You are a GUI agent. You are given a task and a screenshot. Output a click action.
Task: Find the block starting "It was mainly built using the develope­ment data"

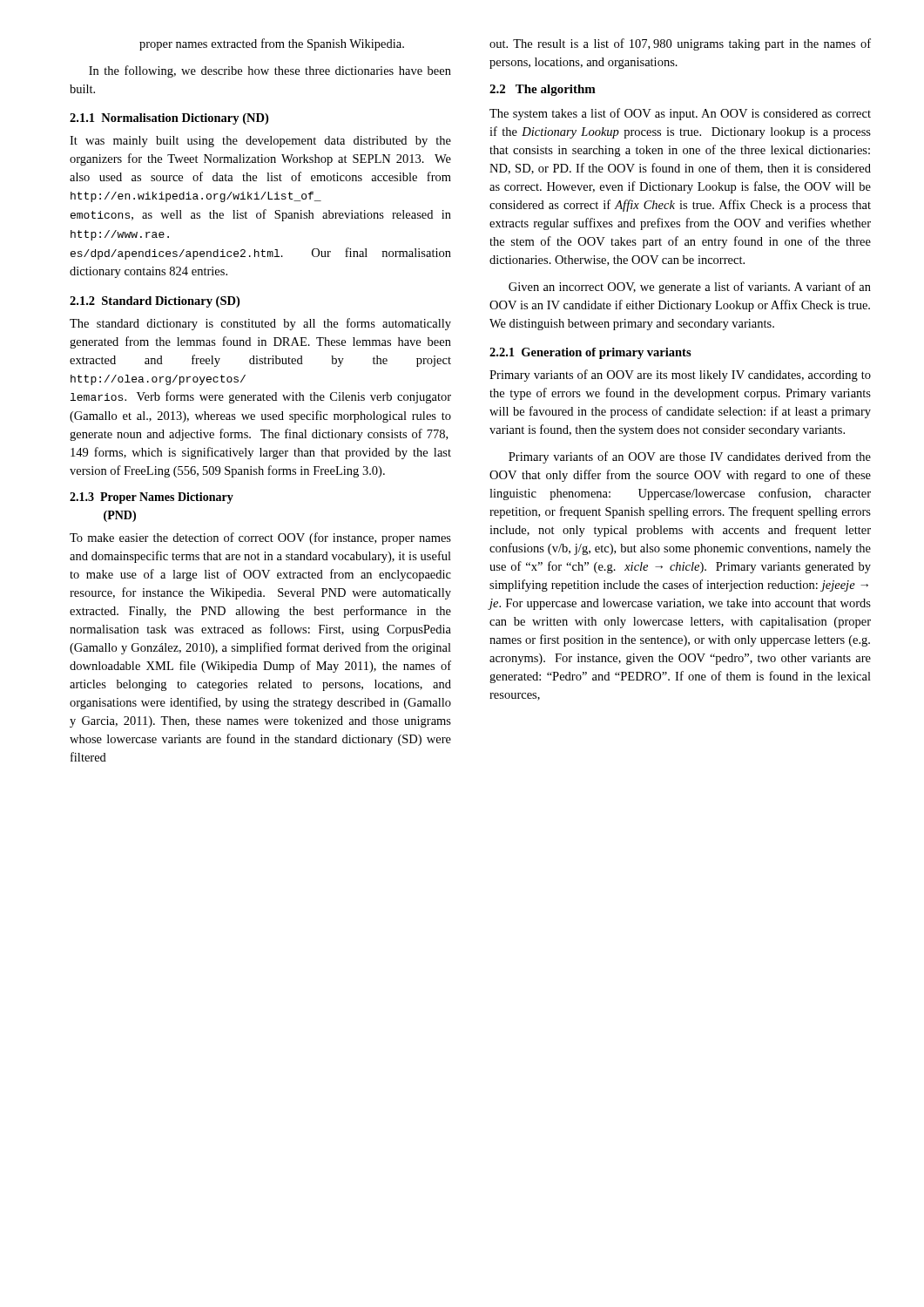point(260,206)
